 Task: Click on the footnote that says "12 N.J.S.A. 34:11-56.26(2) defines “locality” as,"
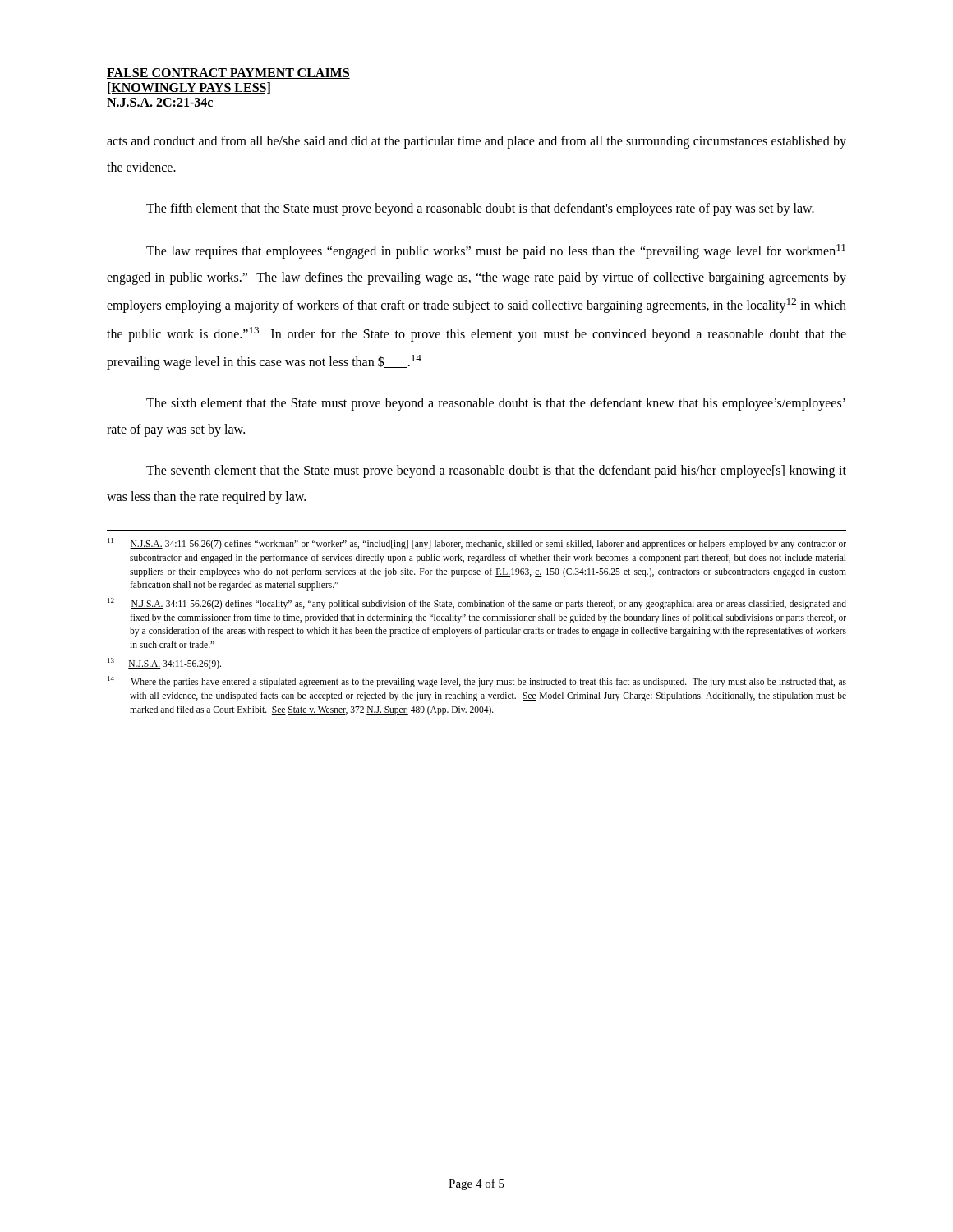(x=476, y=623)
